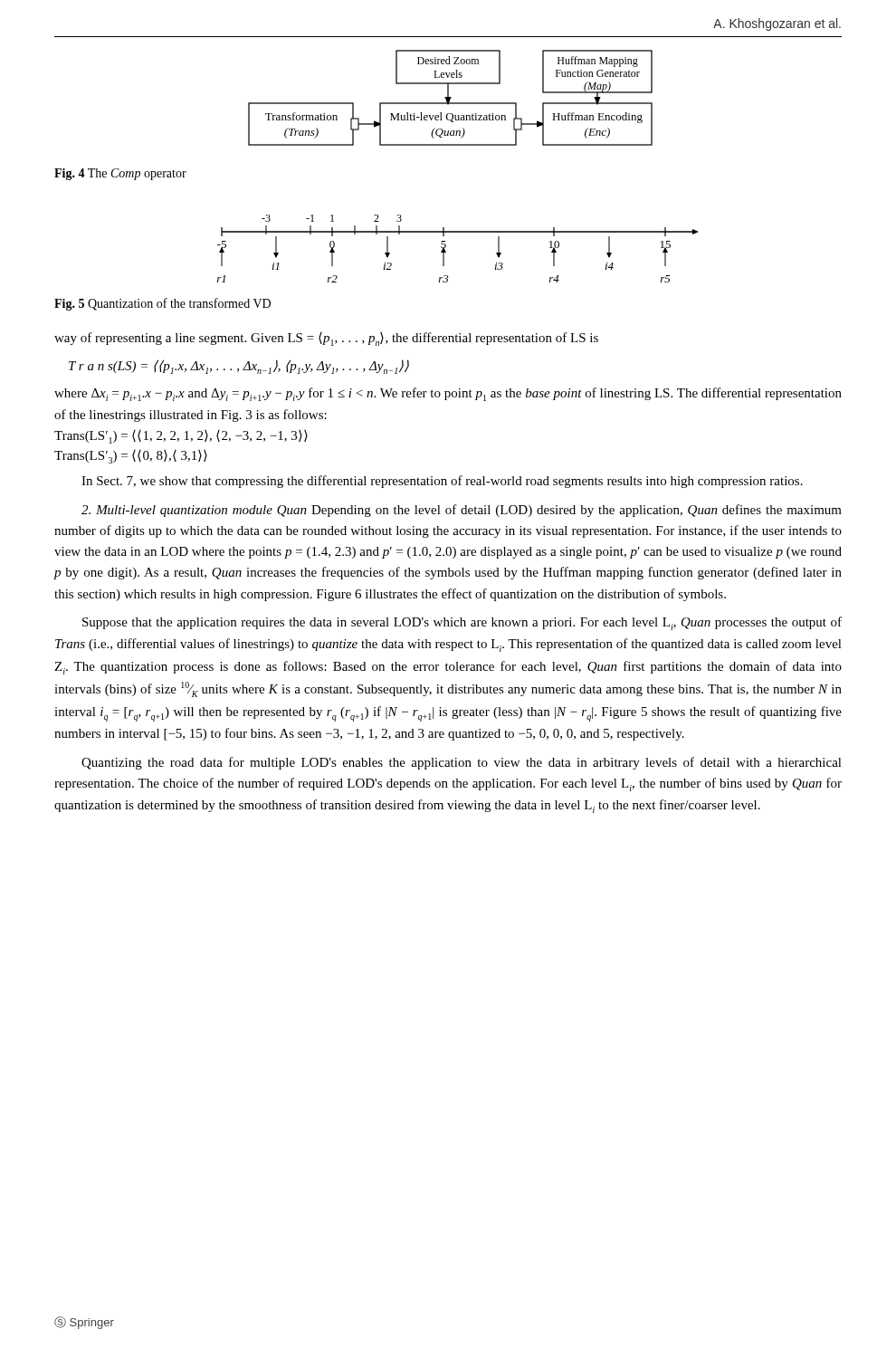Screen dimensions: 1358x896
Task: Find the schematic
Action: (x=448, y=243)
